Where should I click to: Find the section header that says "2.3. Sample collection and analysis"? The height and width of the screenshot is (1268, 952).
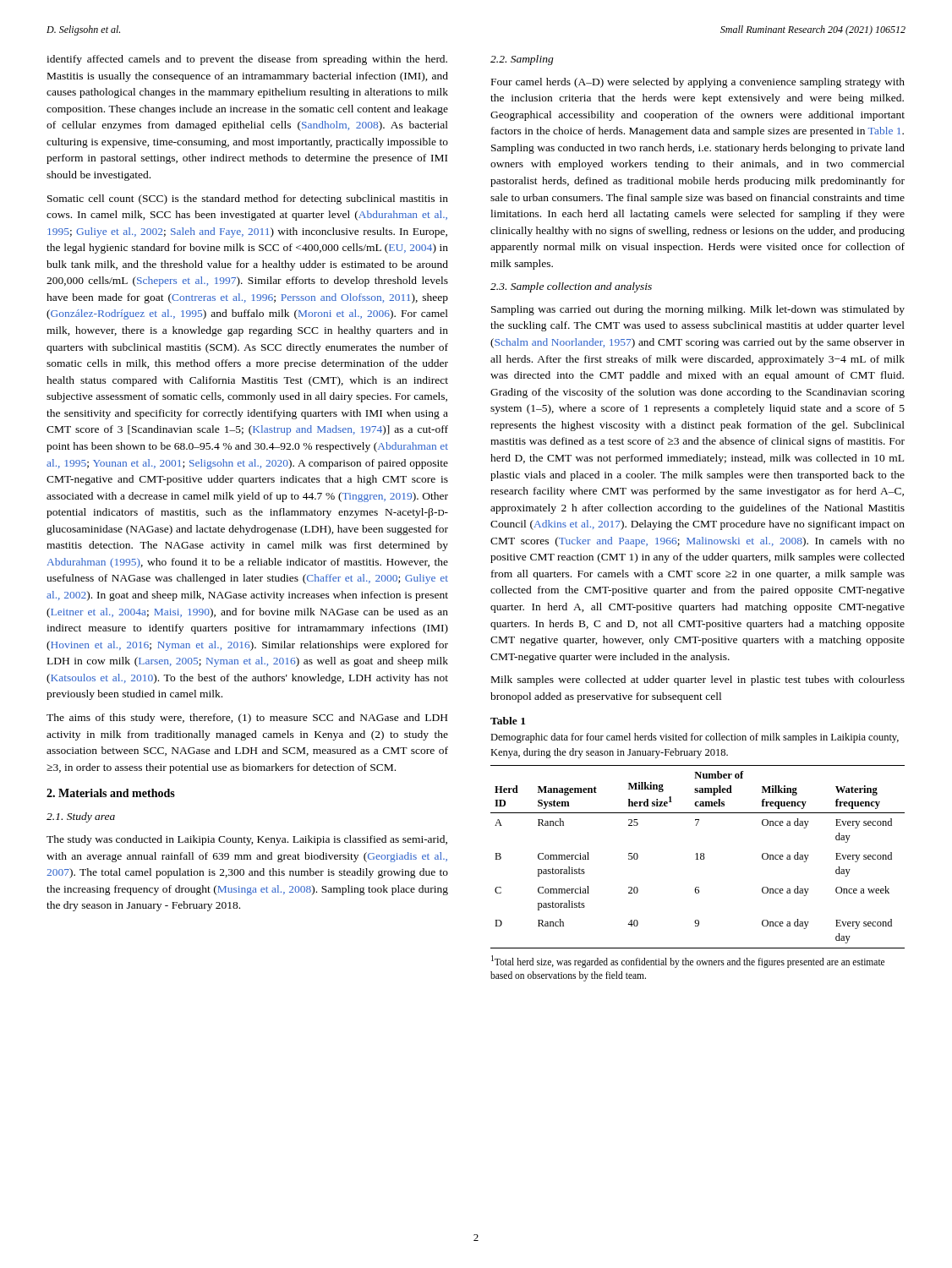coord(571,287)
